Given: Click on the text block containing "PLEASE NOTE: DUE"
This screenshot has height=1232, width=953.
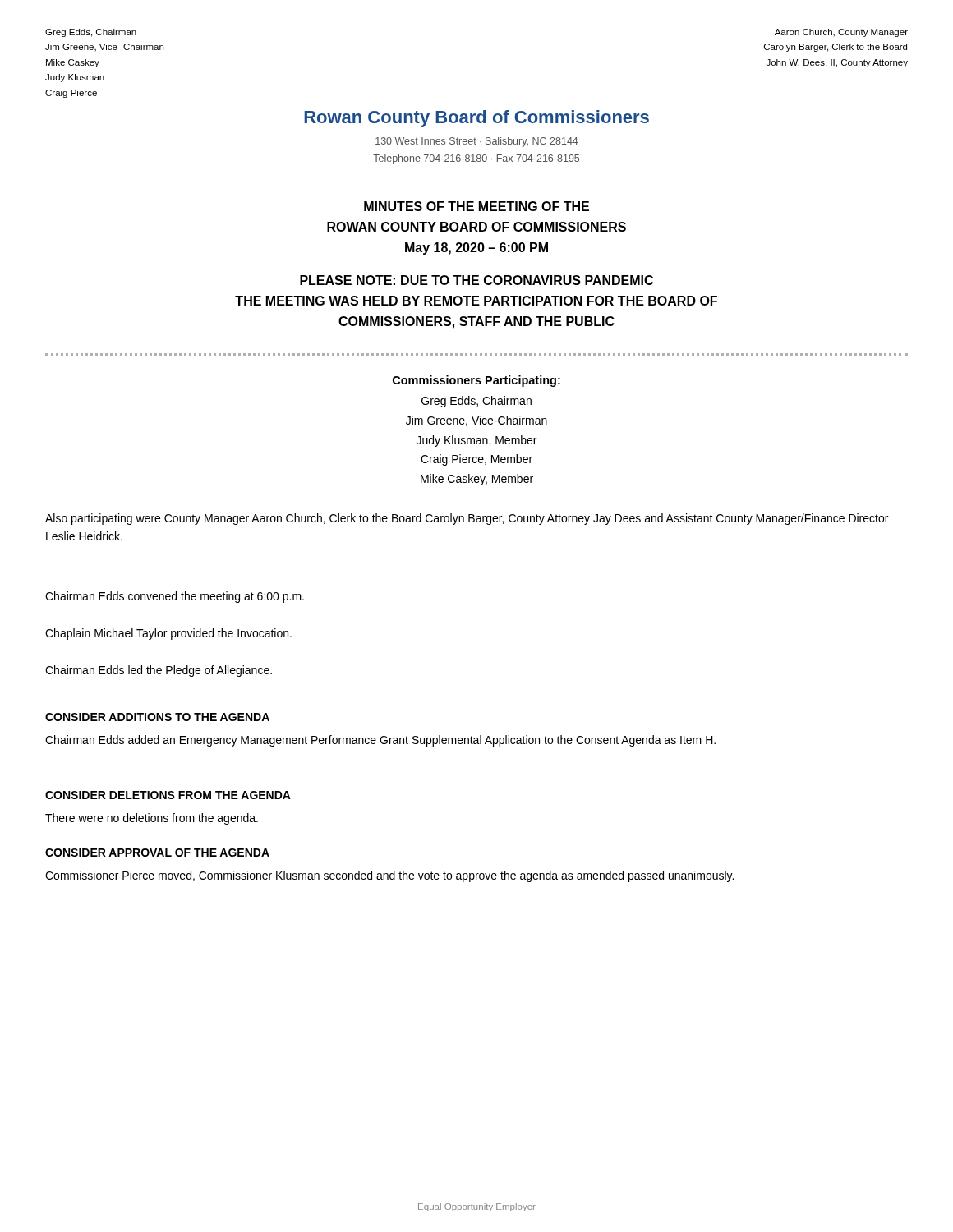Looking at the screenshot, I should click(476, 301).
